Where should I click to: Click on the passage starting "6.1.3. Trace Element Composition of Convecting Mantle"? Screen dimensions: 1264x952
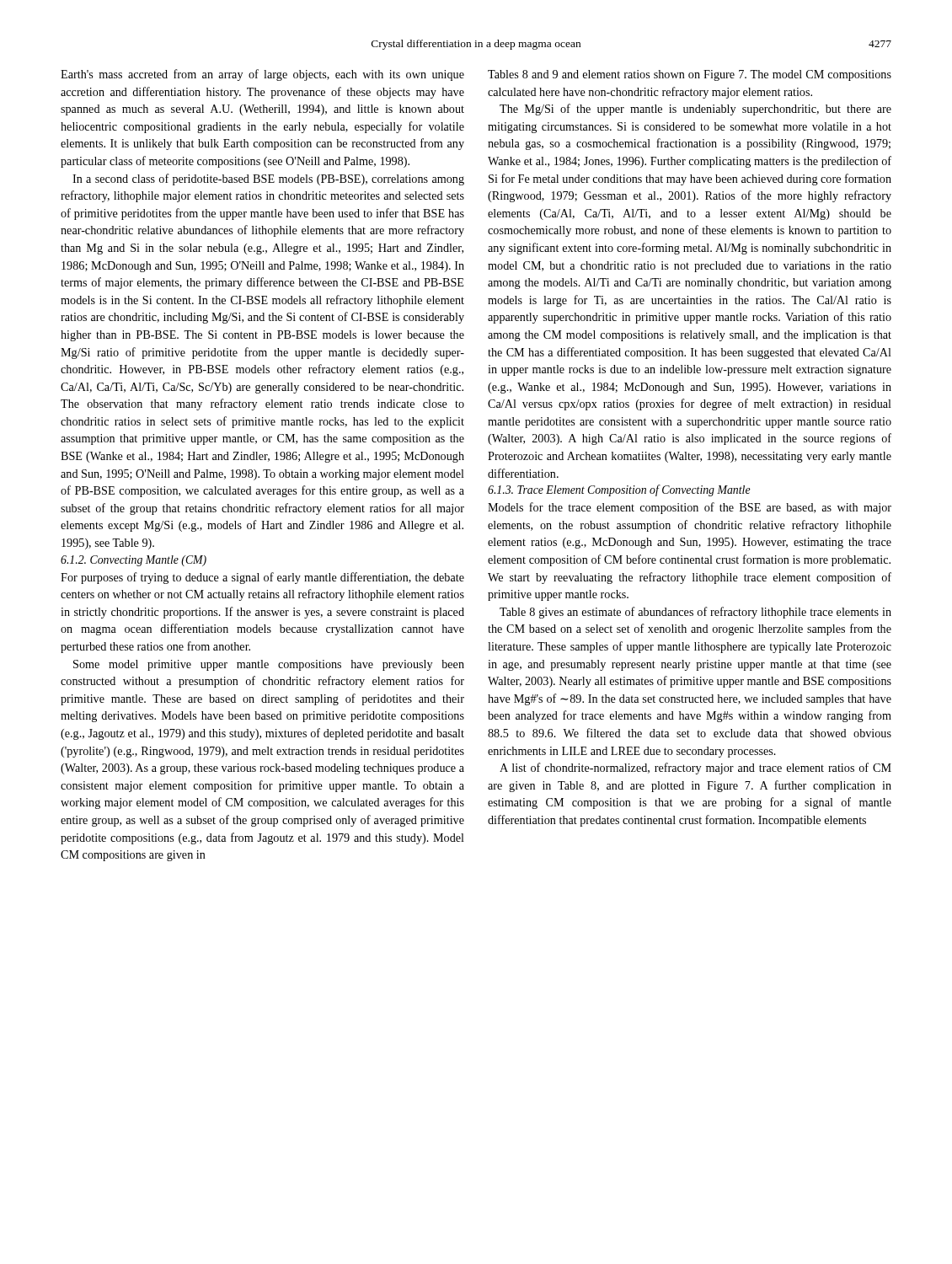pyautogui.click(x=690, y=491)
